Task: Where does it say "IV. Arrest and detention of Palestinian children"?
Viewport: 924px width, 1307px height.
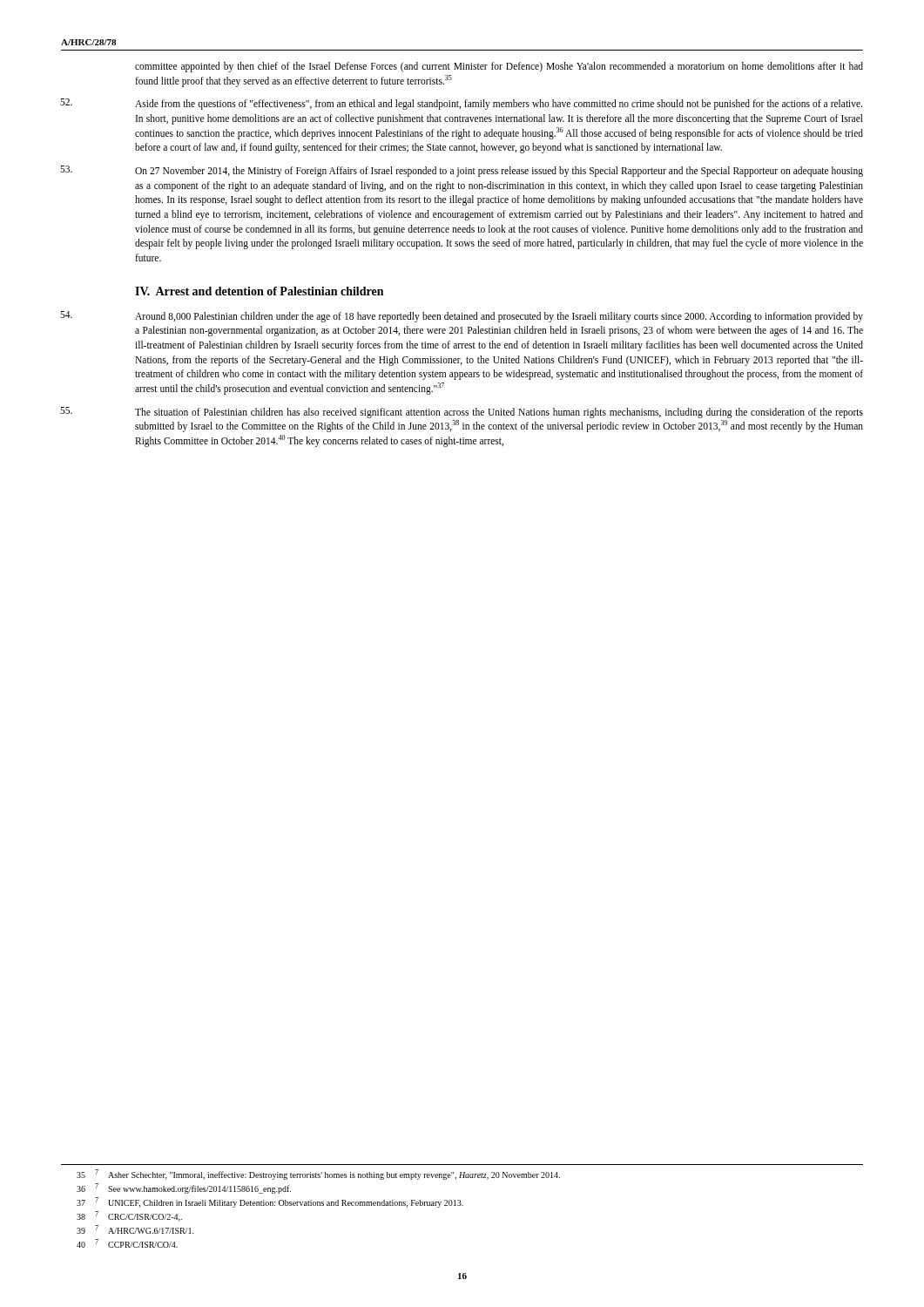Action: 259,291
